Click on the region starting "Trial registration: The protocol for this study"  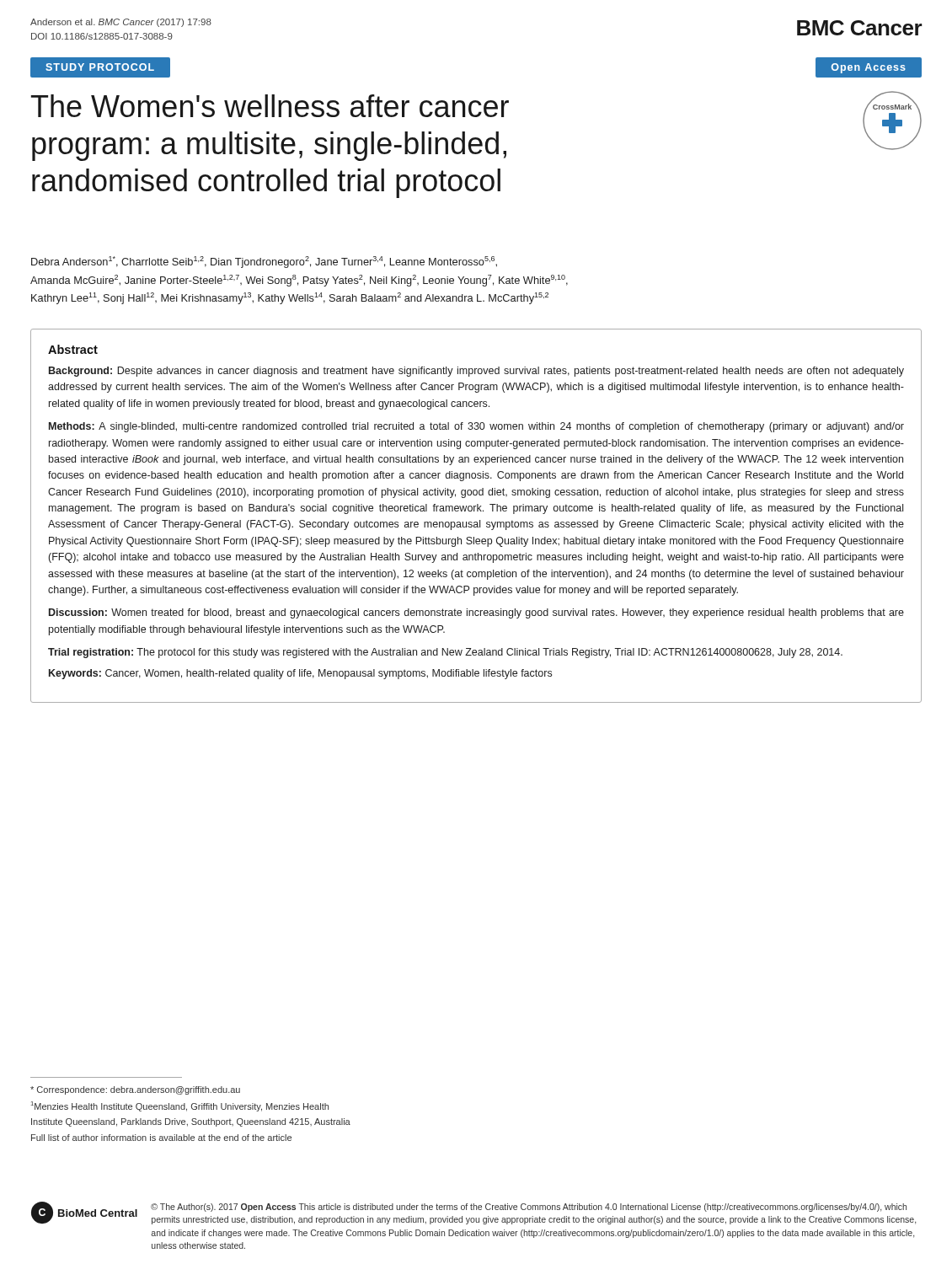(446, 652)
